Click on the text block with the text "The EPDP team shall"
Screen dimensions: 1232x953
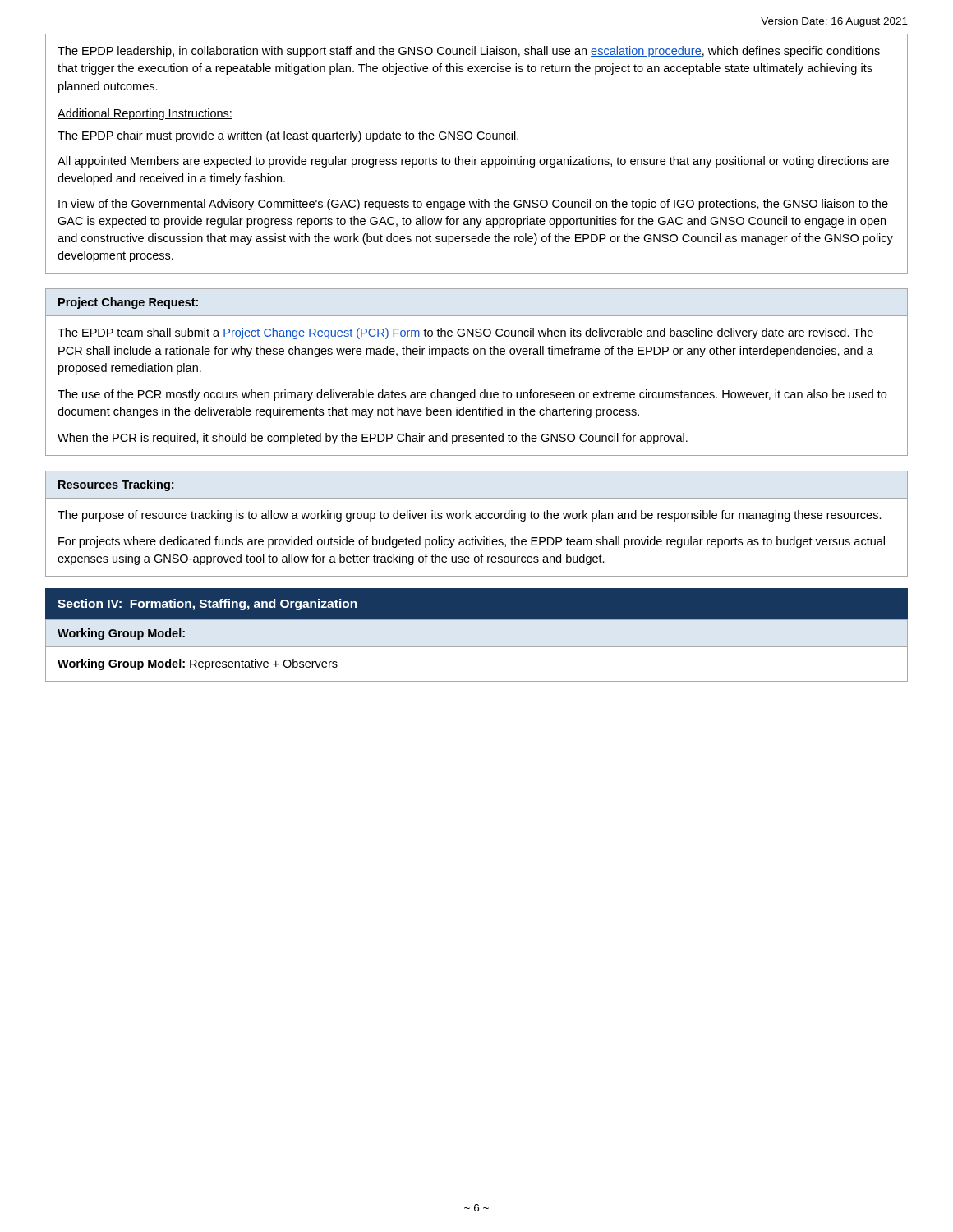pos(476,386)
